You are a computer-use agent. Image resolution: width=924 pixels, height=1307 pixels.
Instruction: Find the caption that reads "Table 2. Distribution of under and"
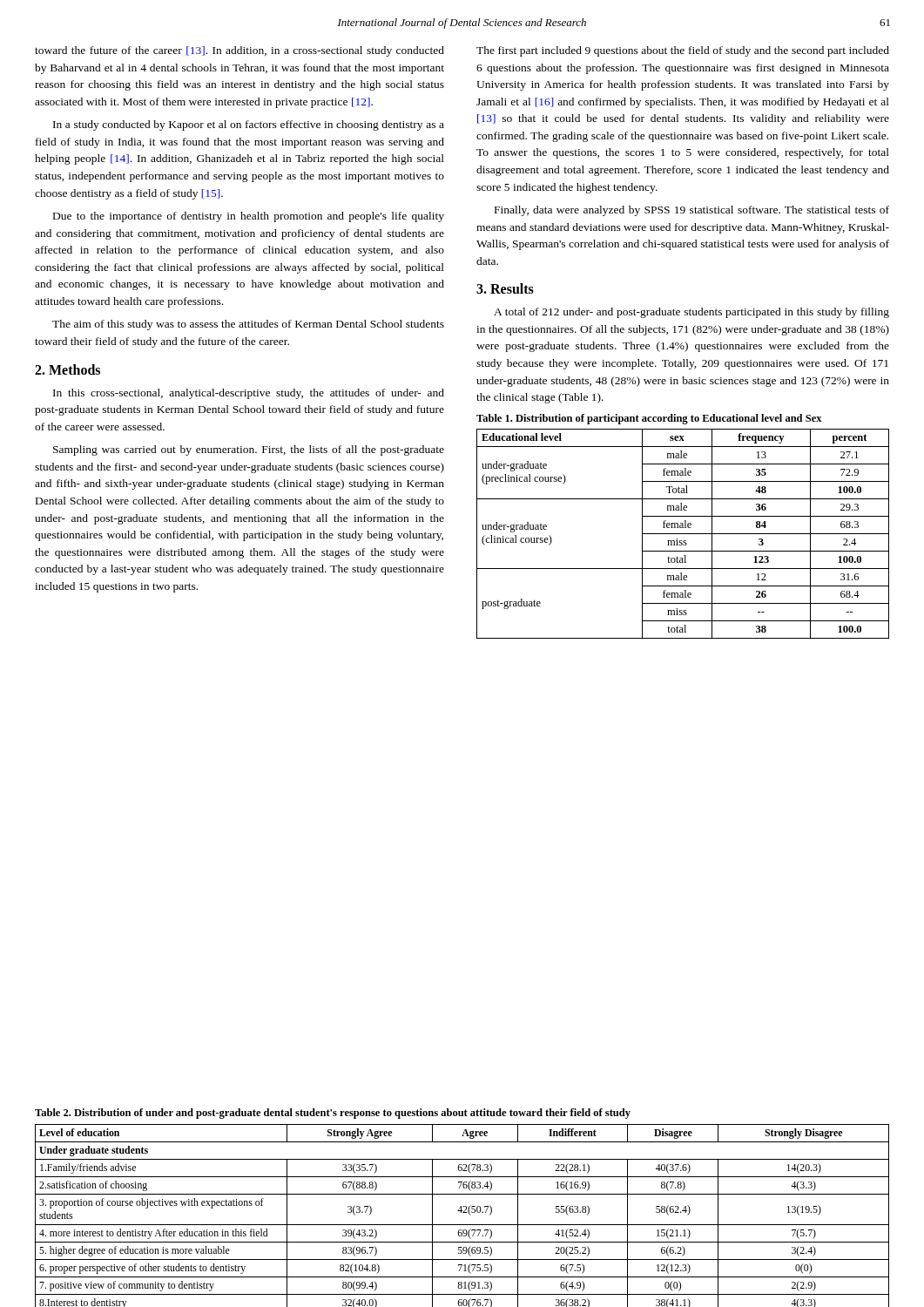pos(333,1113)
